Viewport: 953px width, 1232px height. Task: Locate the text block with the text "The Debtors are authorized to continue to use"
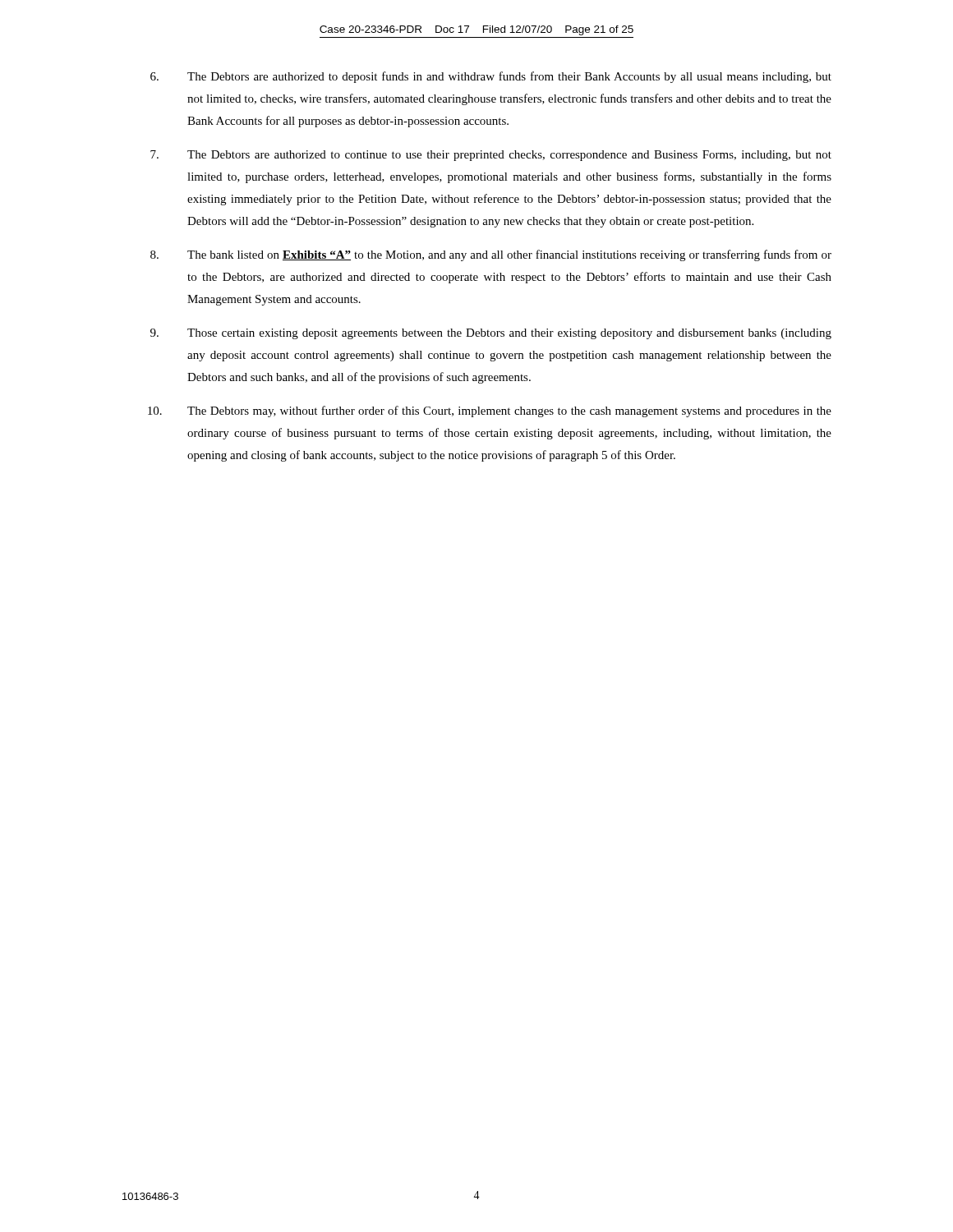coord(476,188)
